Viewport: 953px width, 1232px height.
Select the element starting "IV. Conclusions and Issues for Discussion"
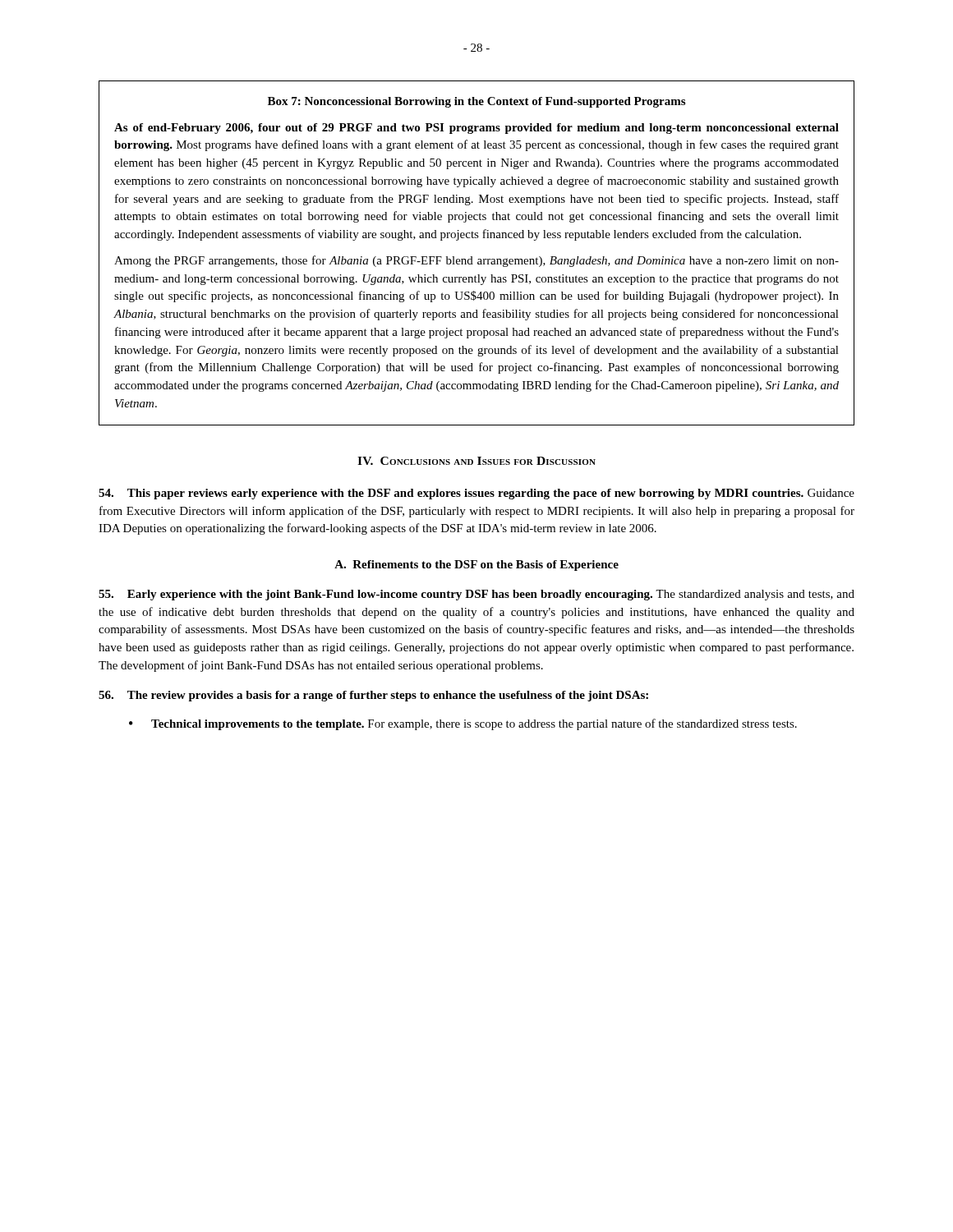(476, 460)
